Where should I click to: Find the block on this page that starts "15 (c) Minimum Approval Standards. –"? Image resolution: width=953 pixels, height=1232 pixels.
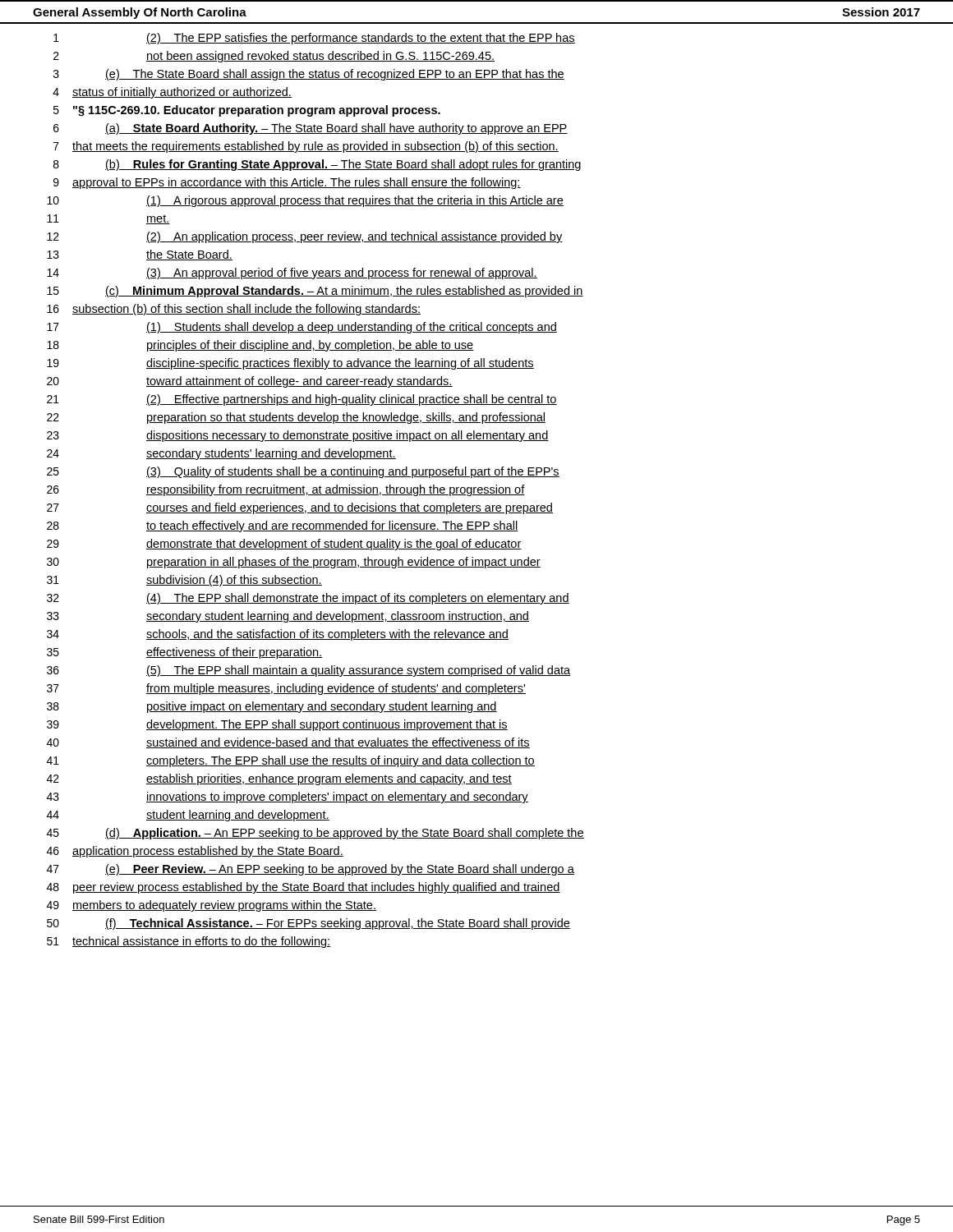476,300
